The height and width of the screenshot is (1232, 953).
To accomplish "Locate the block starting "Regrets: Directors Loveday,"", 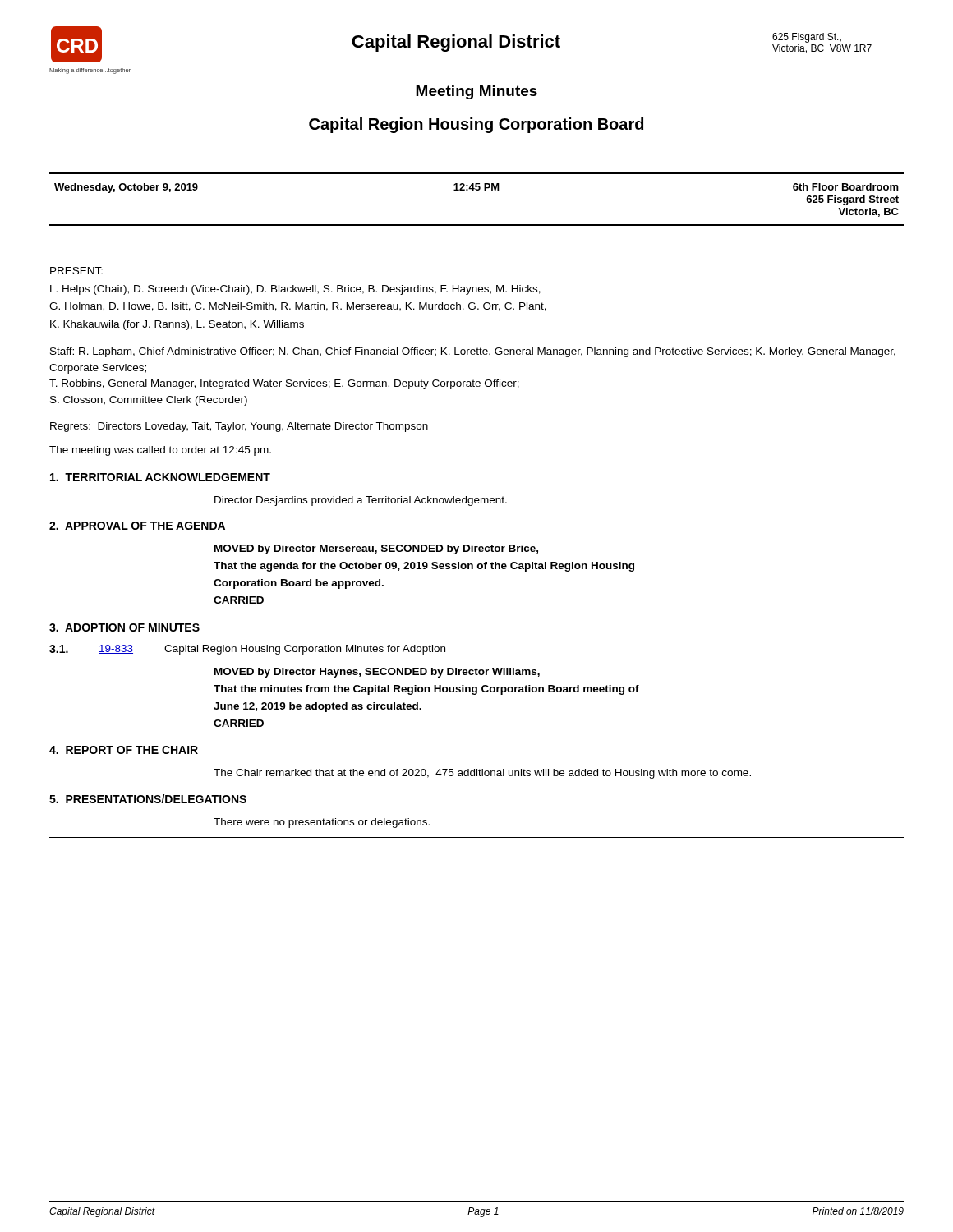I will pos(239,427).
